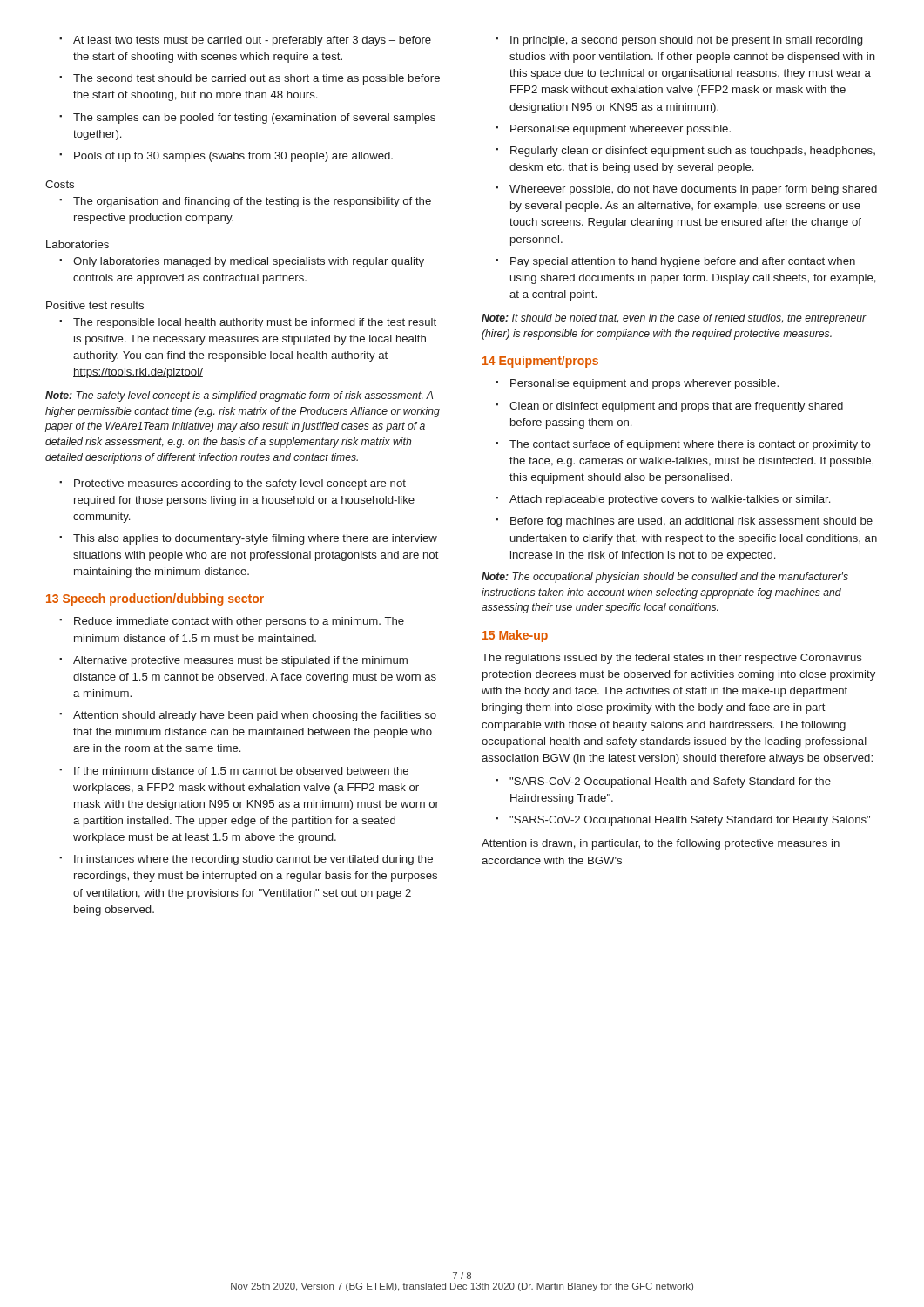
Task: Select the list item that says "Clean or disinfect equipment and props that"
Action: 680,414
